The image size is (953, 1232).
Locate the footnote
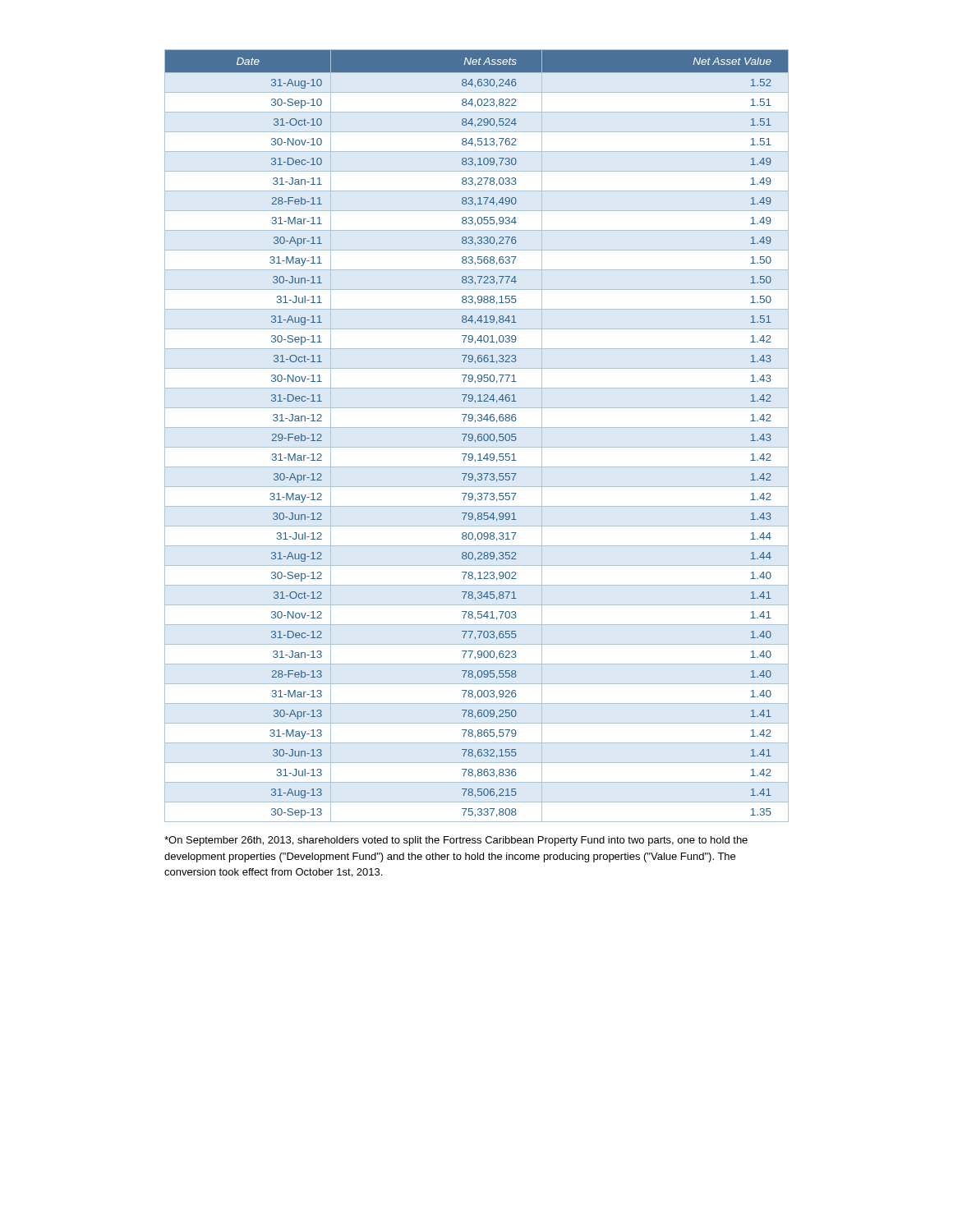[x=456, y=856]
